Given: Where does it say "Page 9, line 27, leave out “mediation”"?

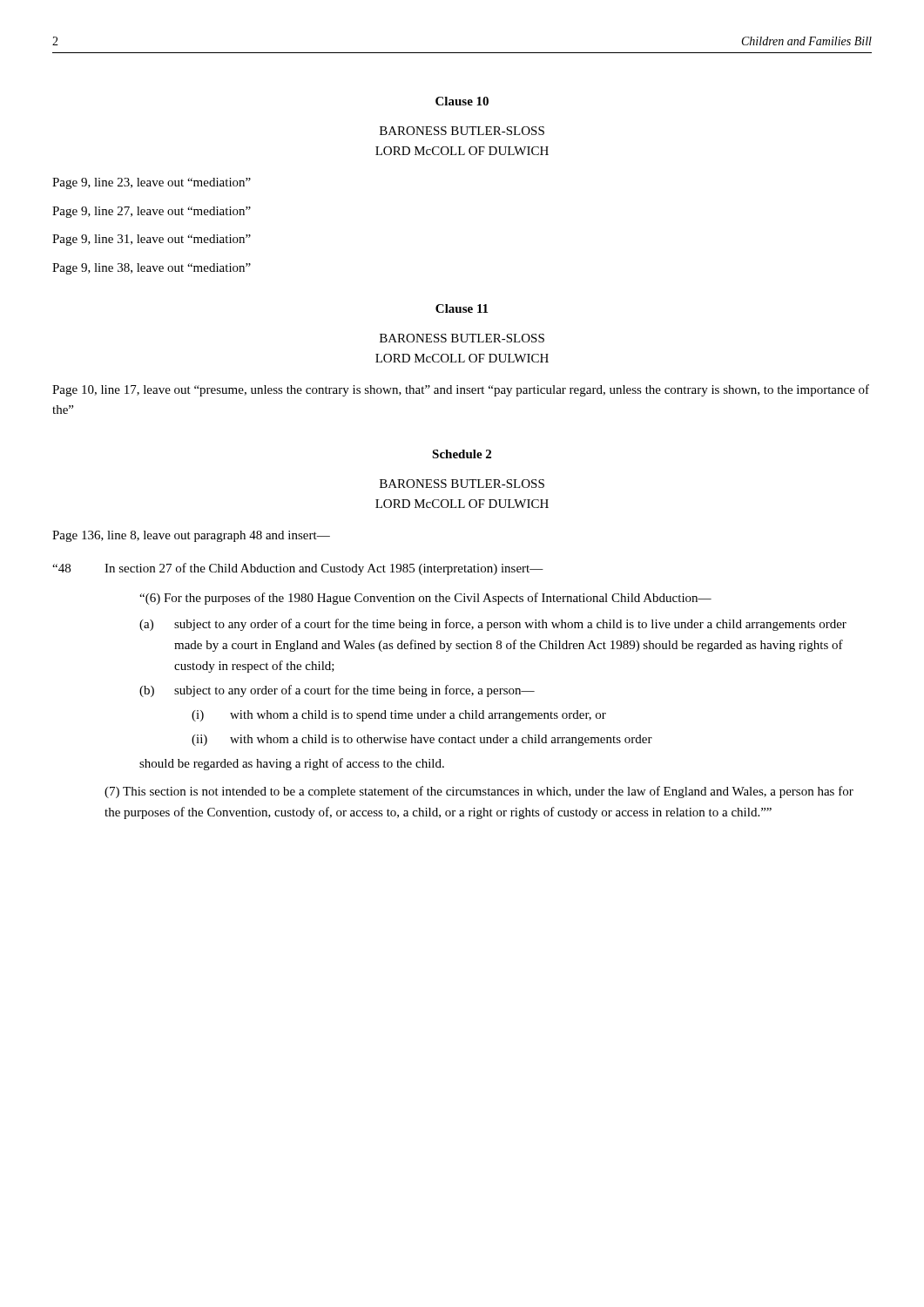Looking at the screenshot, I should click(x=152, y=210).
